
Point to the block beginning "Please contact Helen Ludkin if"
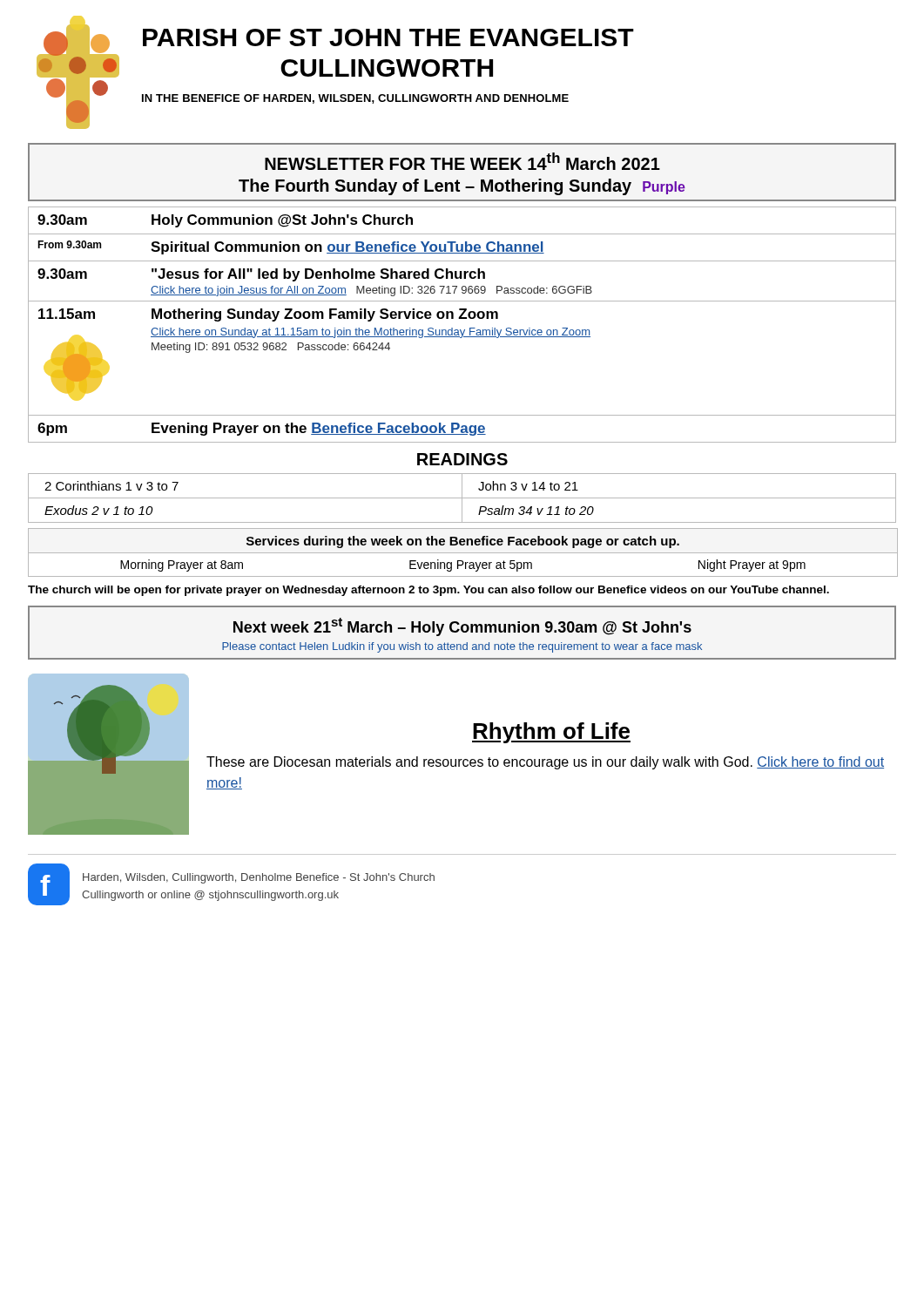click(x=462, y=646)
